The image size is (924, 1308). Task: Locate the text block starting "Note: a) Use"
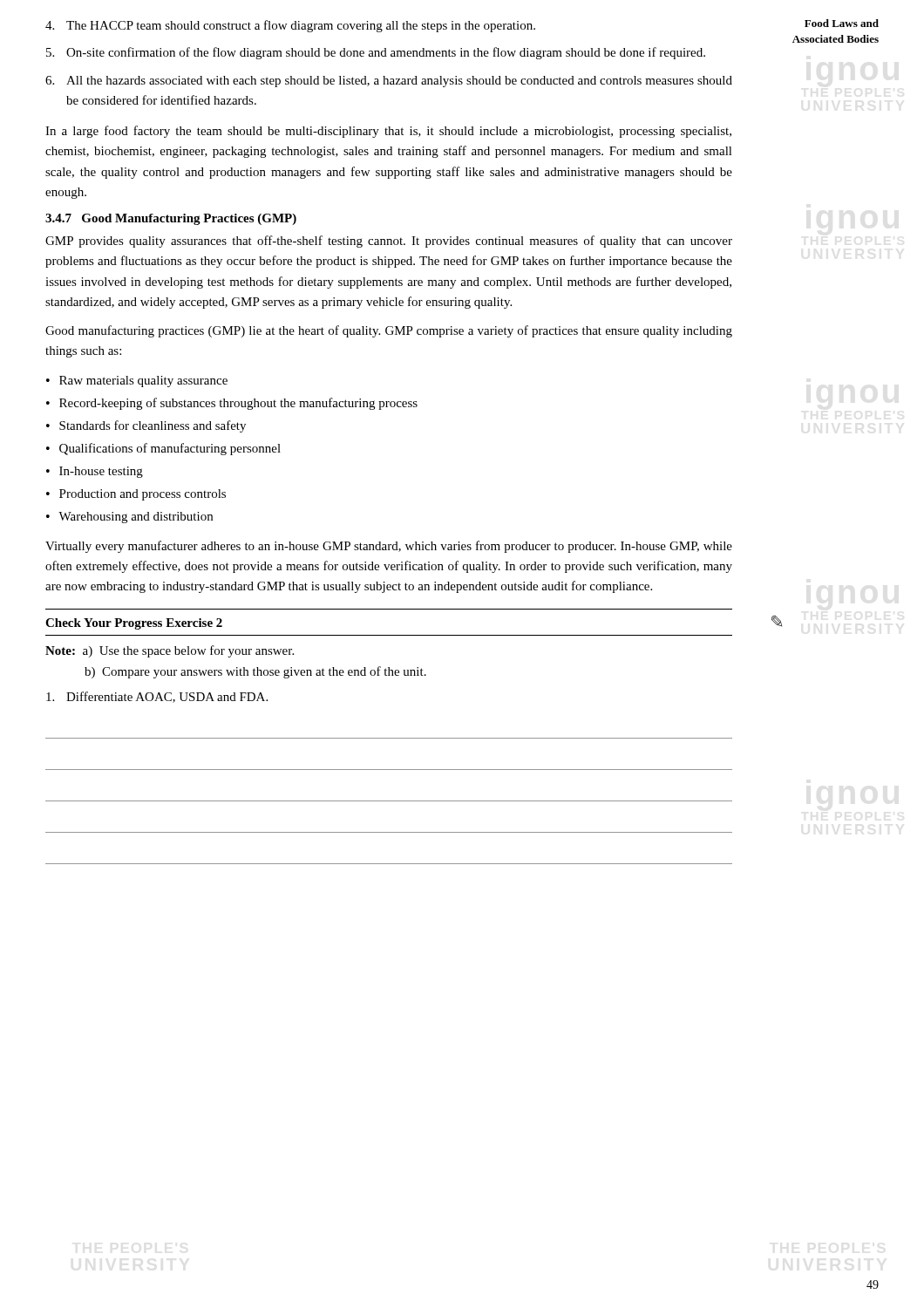(236, 661)
